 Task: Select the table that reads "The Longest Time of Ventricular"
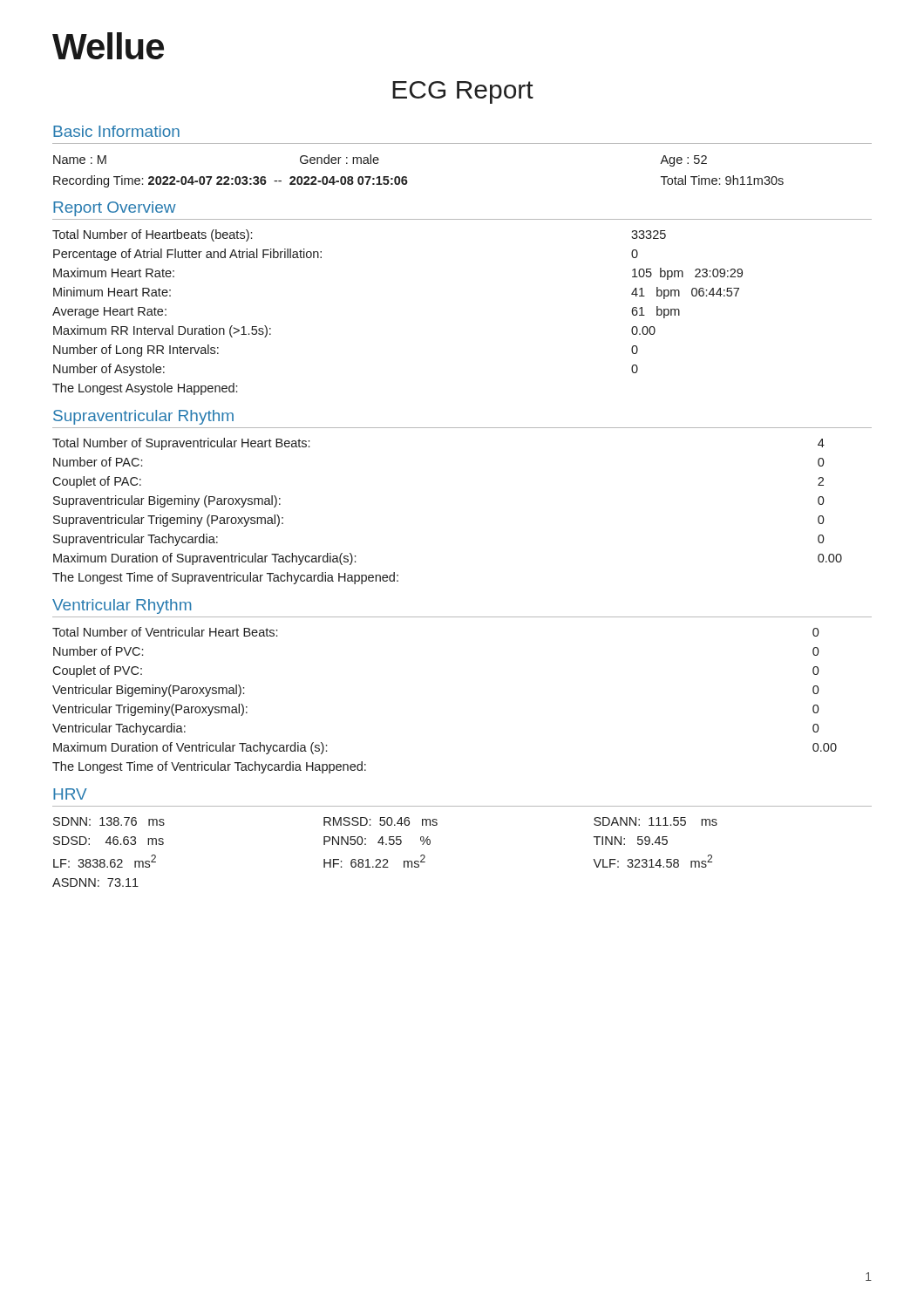point(462,699)
